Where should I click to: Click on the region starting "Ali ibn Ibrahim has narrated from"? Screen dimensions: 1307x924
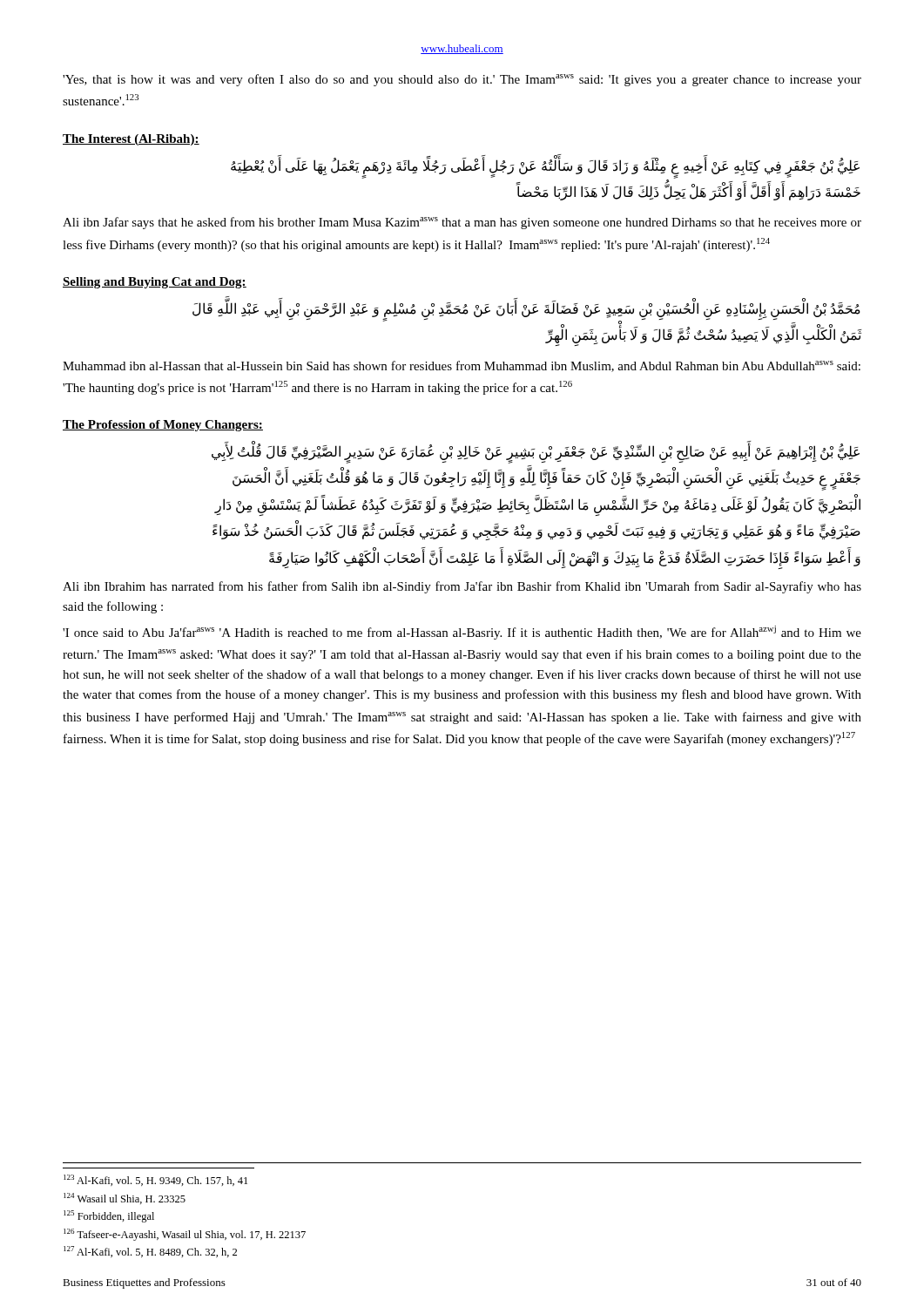coord(462,597)
